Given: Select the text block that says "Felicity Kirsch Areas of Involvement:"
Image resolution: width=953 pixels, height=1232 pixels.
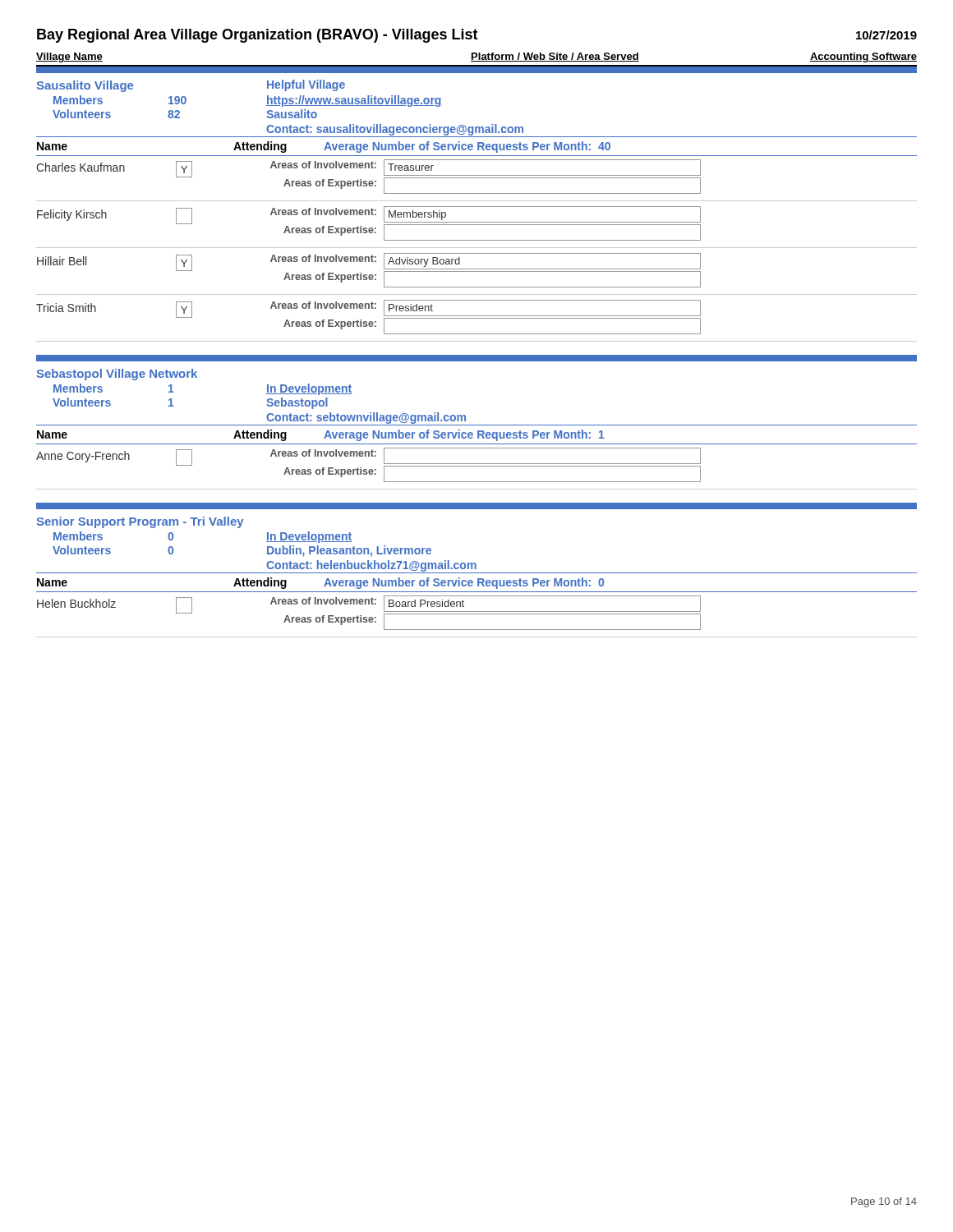Looking at the screenshot, I should (x=476, y=224).
